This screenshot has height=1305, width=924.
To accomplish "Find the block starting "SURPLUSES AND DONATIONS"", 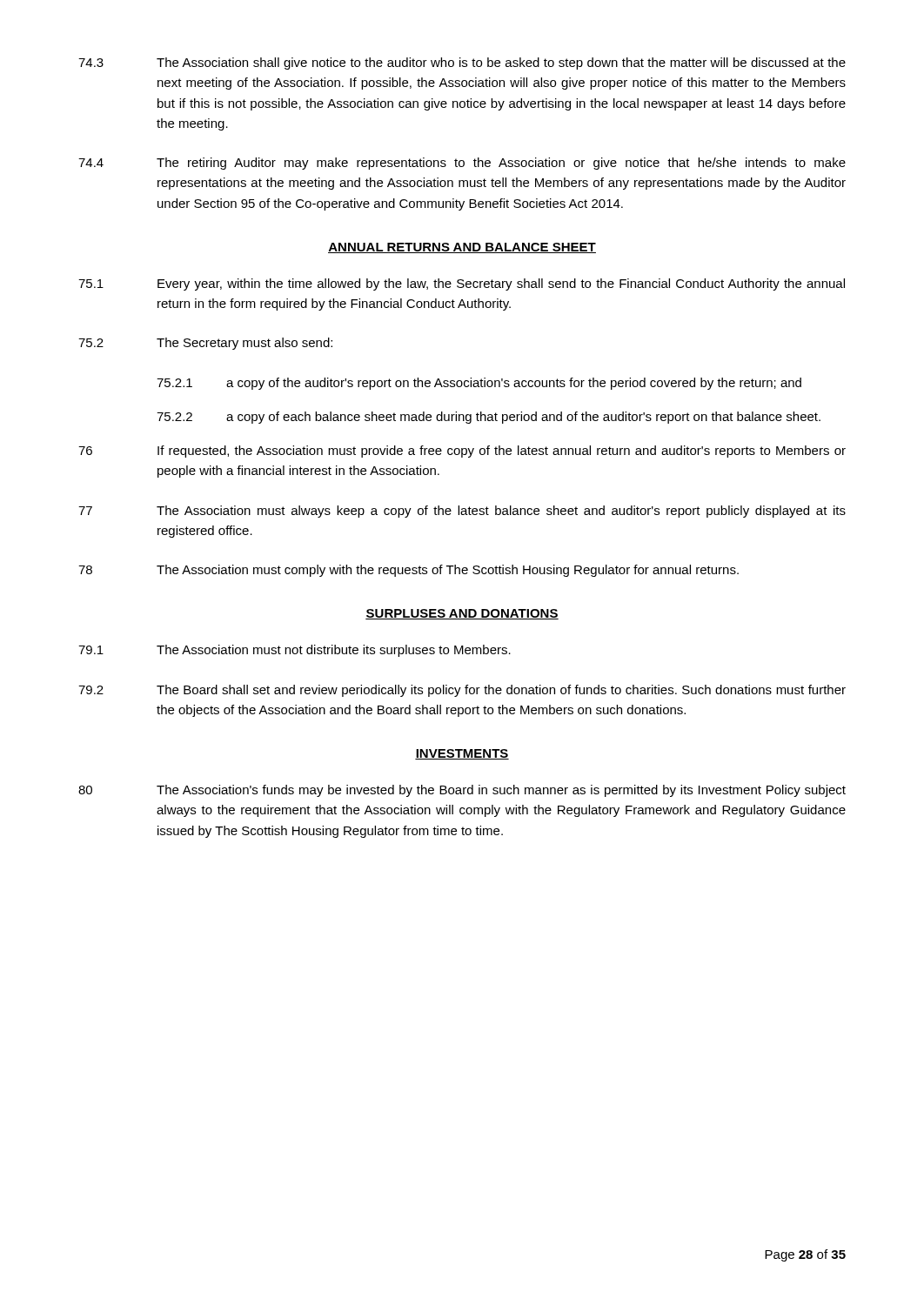I will click(462, 613).
